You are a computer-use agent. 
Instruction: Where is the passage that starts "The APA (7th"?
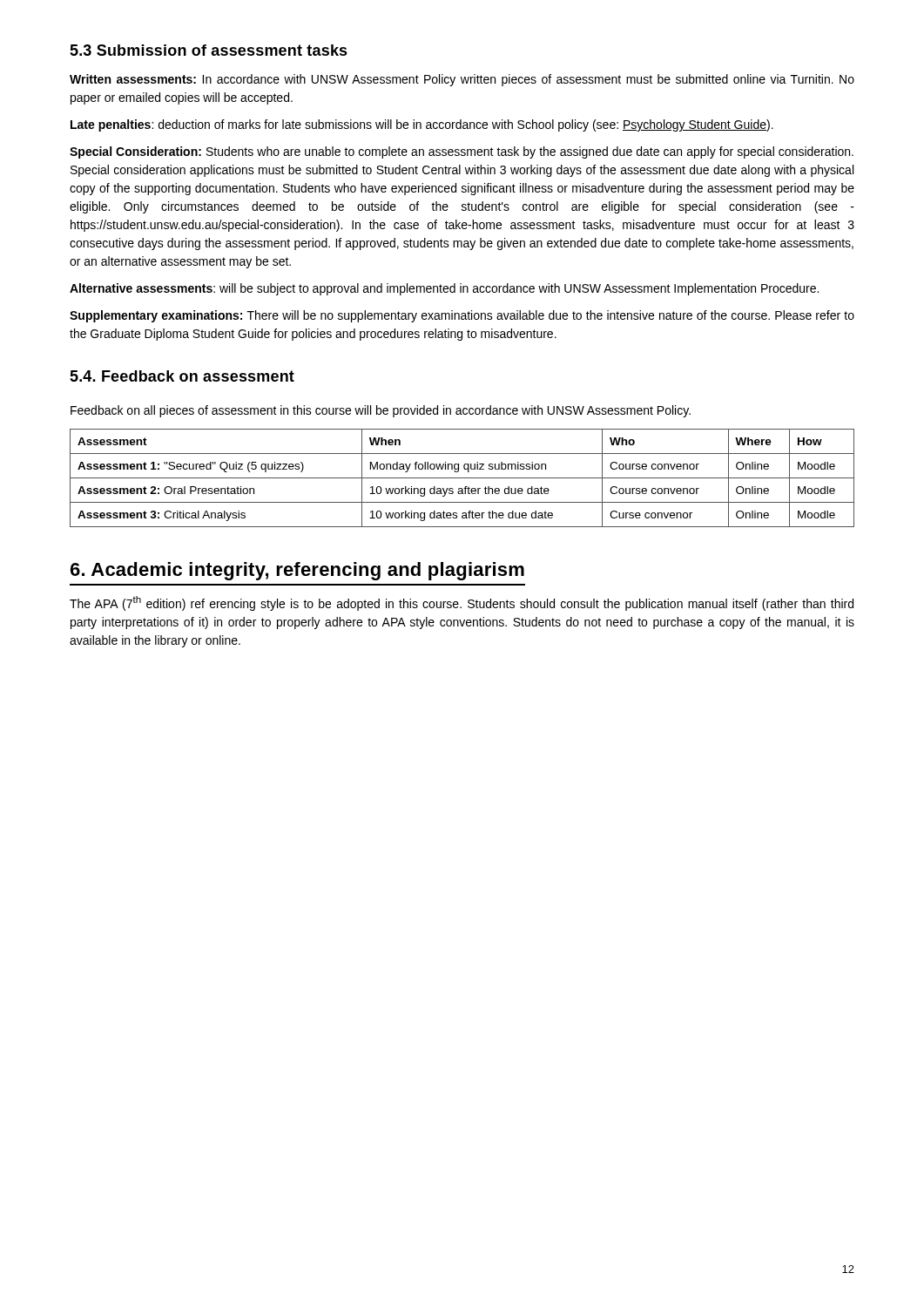462,621
